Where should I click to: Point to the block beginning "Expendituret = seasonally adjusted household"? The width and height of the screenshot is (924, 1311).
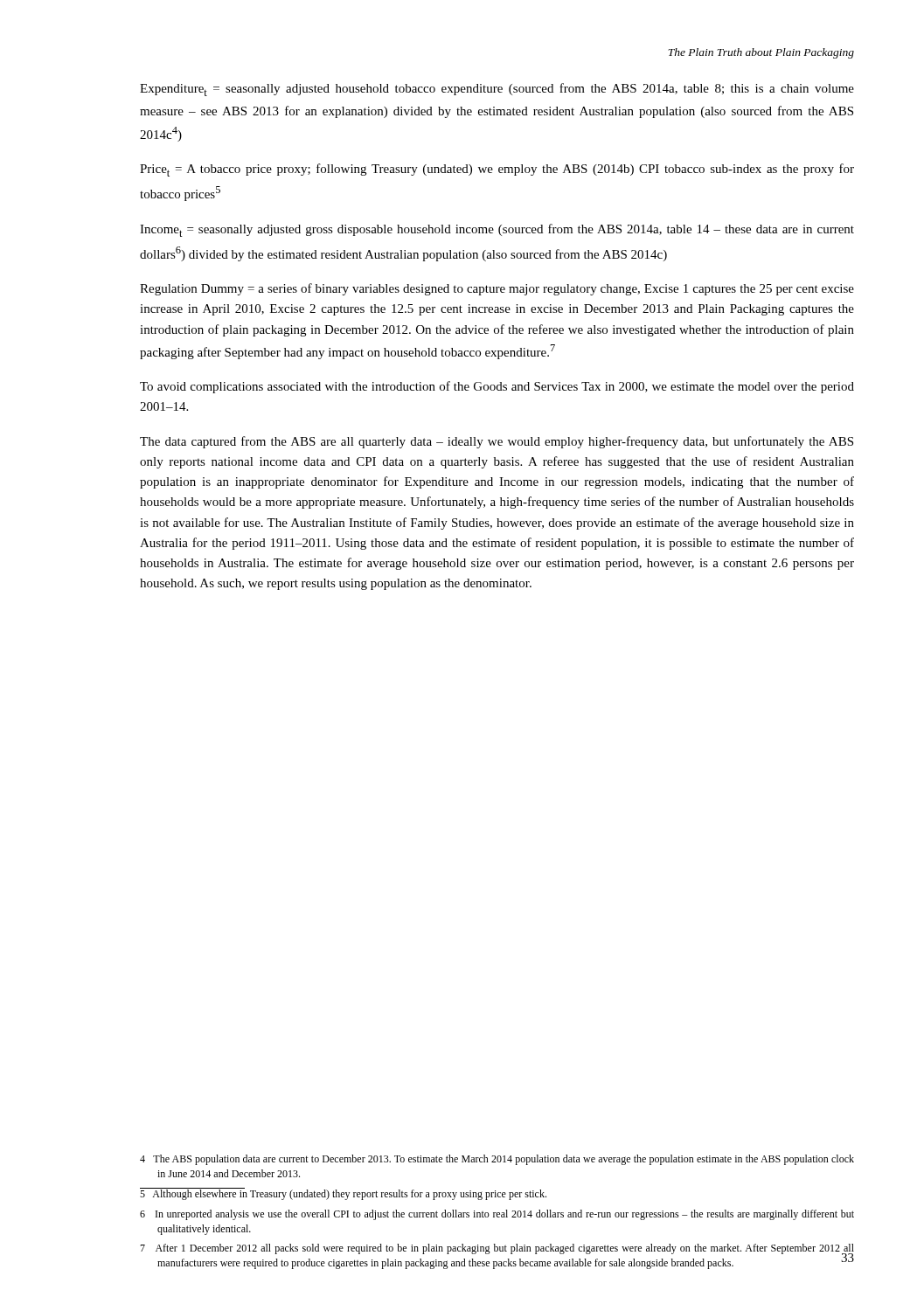coord(497,111)
